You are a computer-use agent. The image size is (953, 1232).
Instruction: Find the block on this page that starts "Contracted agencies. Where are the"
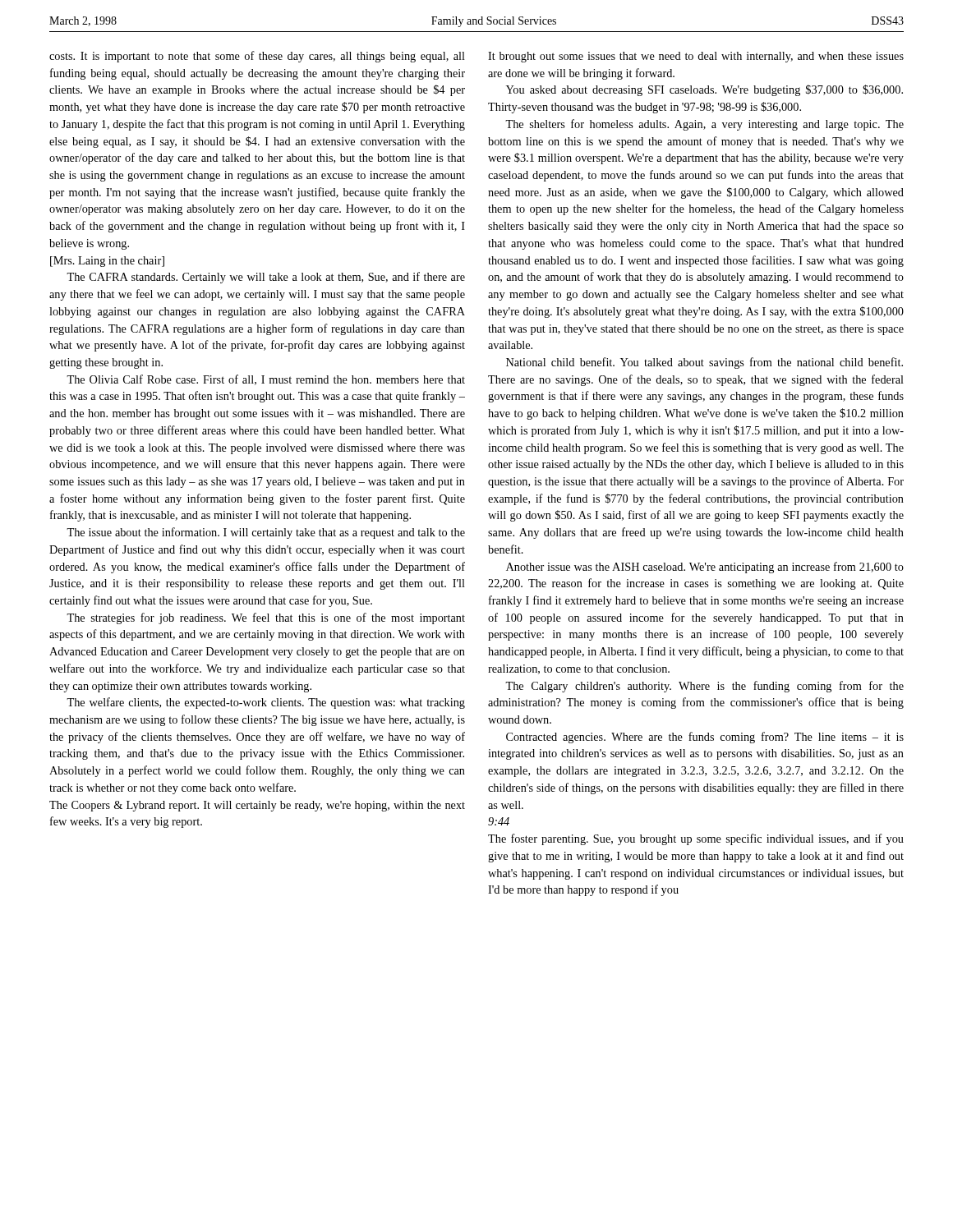(696, 771)
